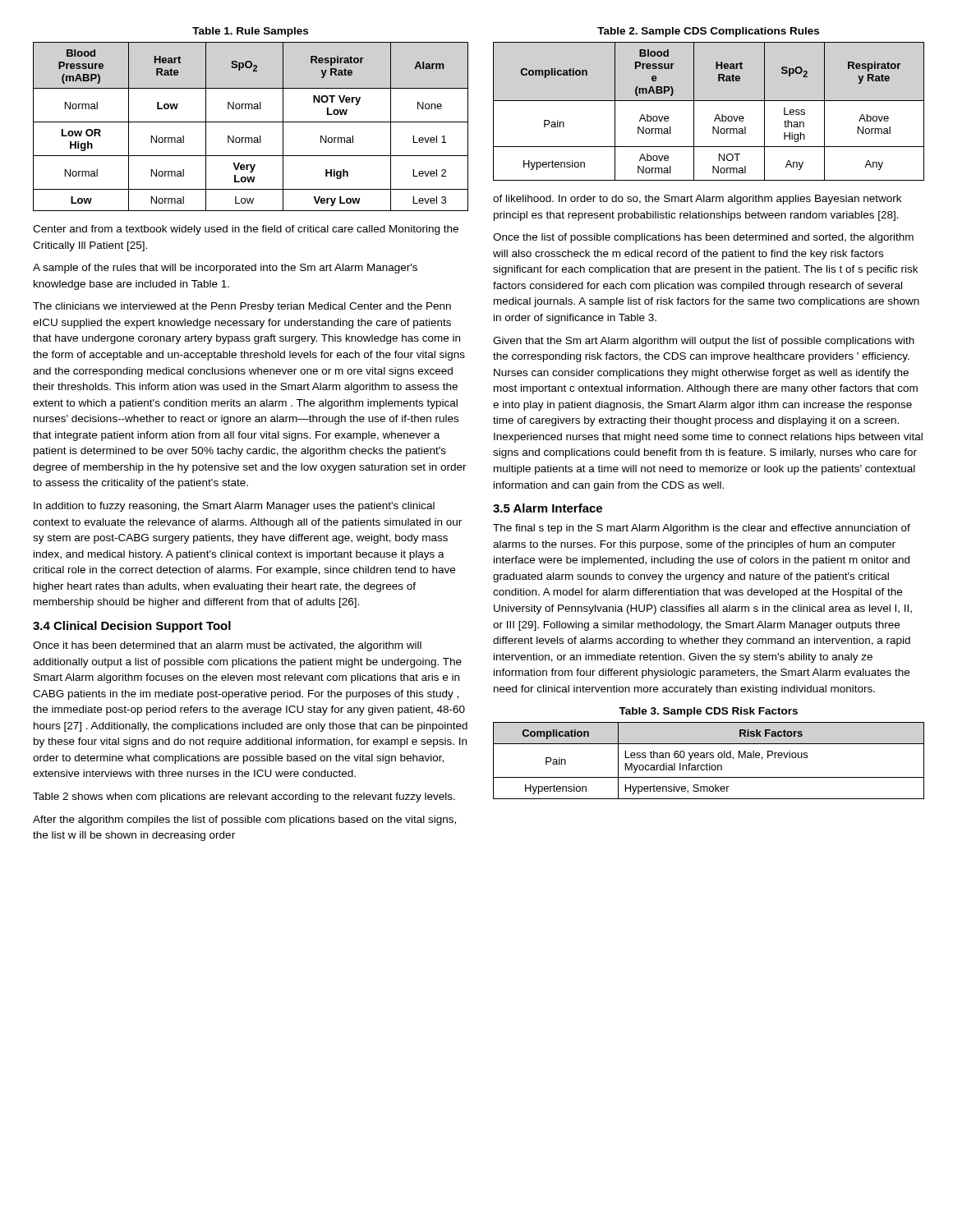Select the passage starting "Given that the Sm"
The width and height of the screenshot is (953, 1232).
709,413
